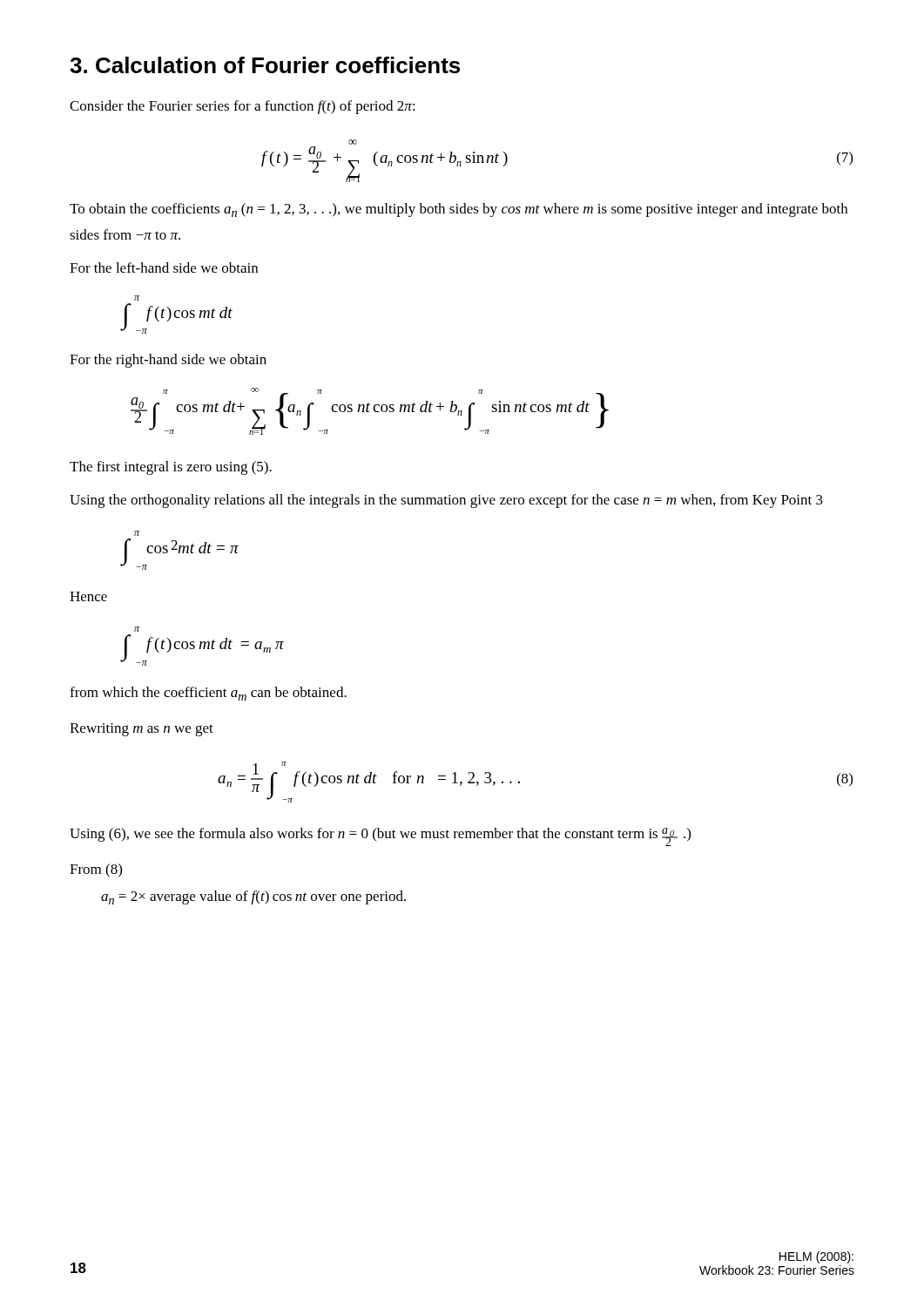Find the block starting "Consider the Fourier series for a function"

(243, 106)
